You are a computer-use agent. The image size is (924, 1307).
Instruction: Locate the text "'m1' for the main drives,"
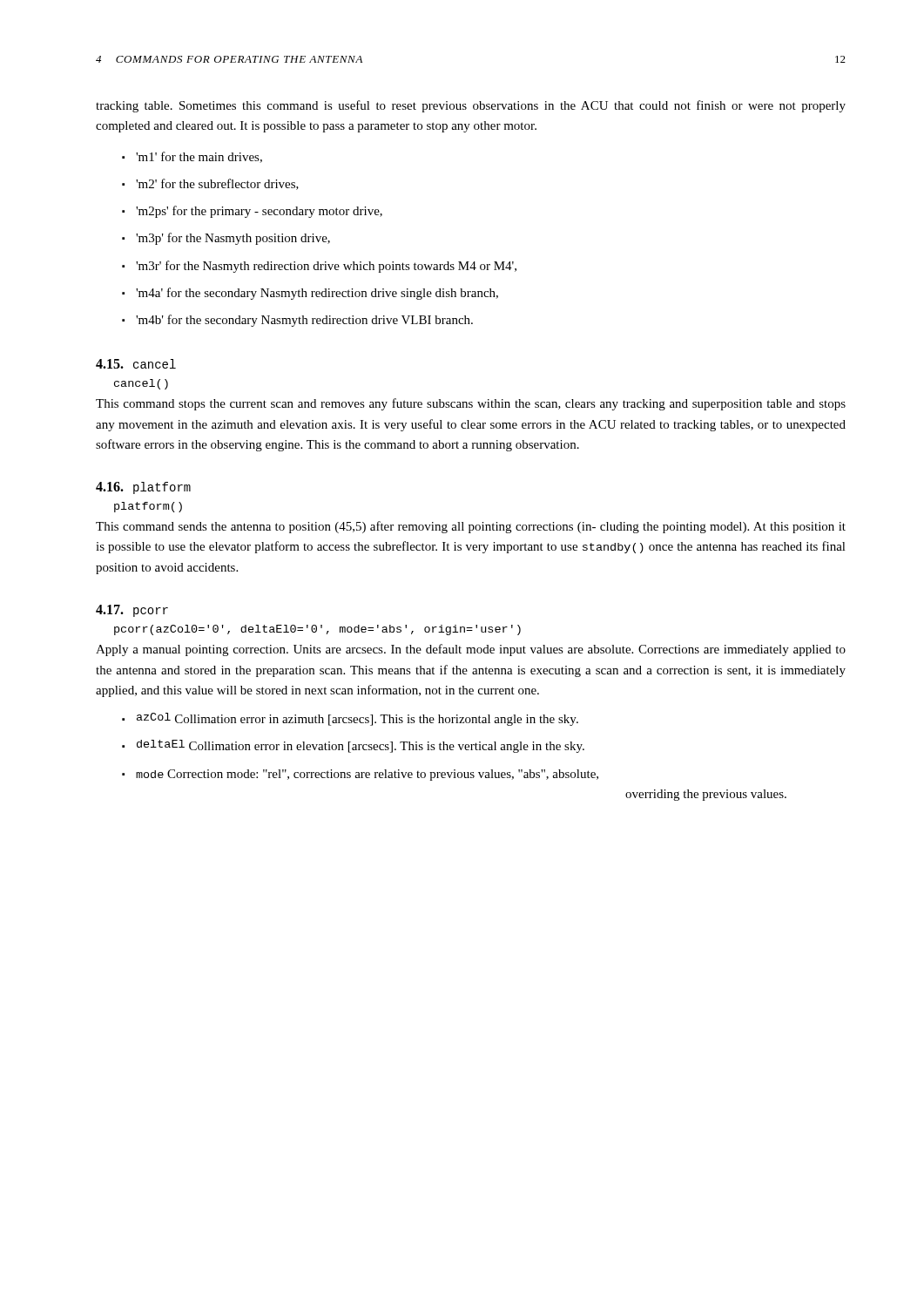[199, 156]
